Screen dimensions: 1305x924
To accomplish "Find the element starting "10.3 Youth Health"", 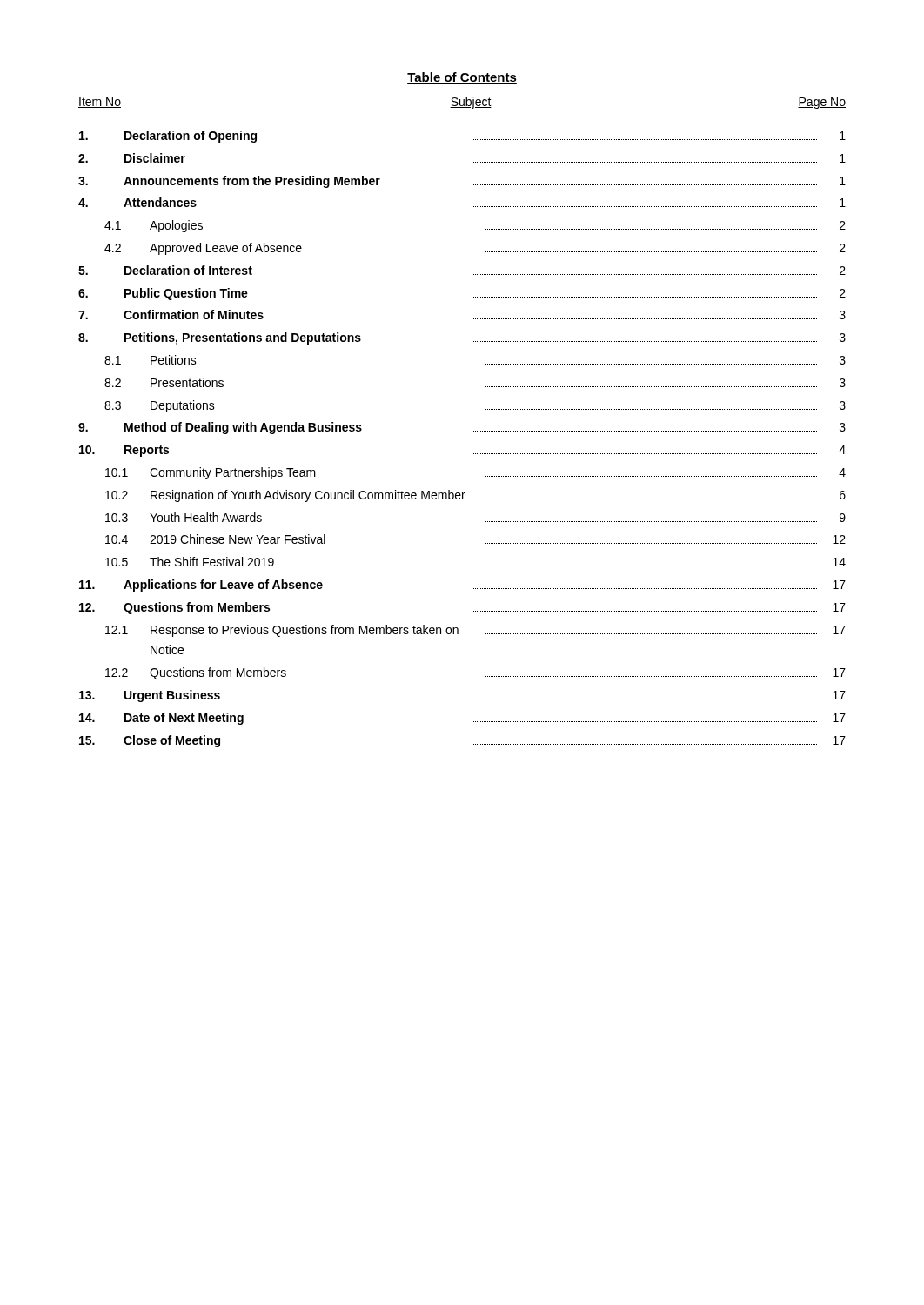I will coord(113,517).
